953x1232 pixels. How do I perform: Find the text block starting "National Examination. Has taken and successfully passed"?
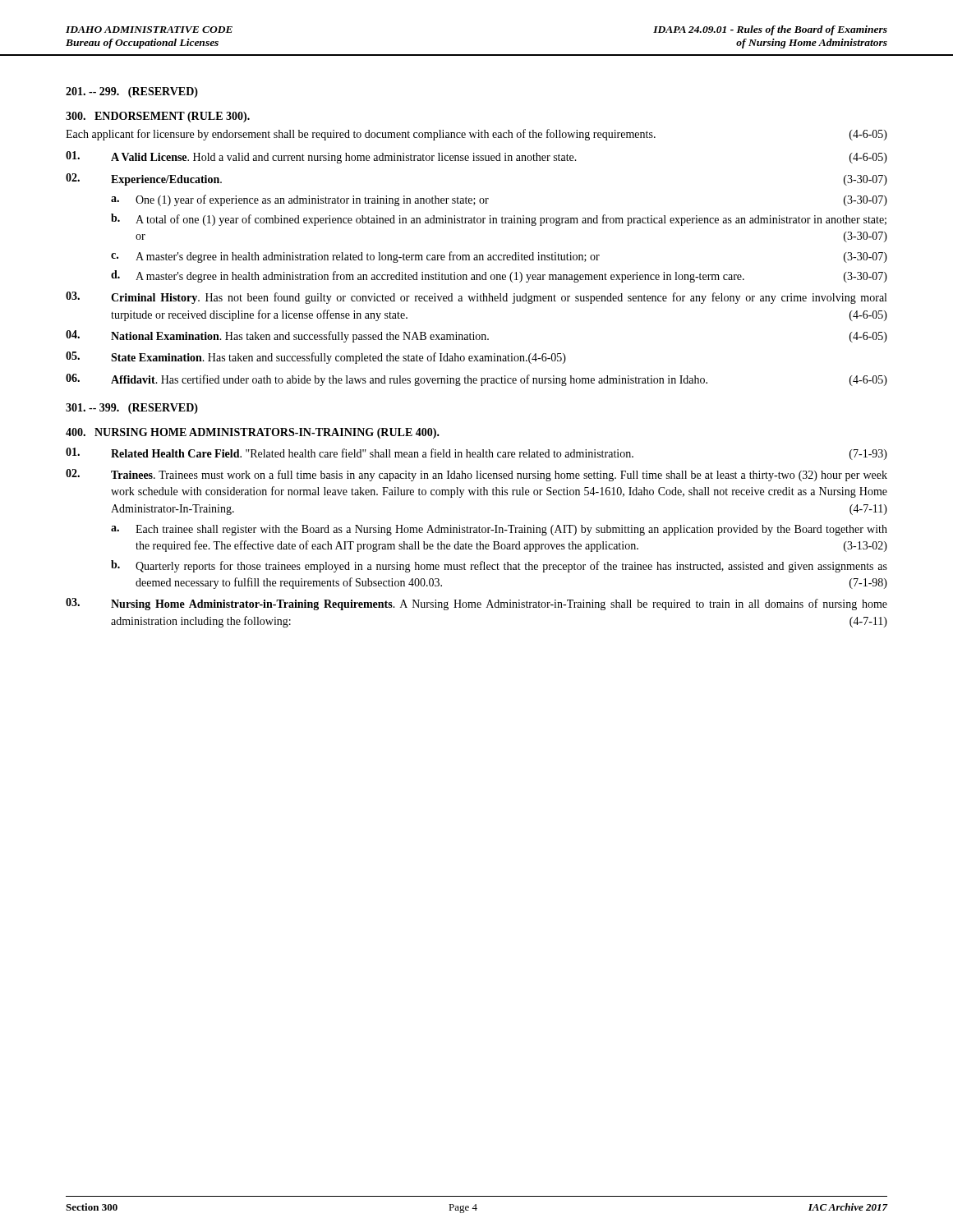pyautogui.click(x=476, y=337)
